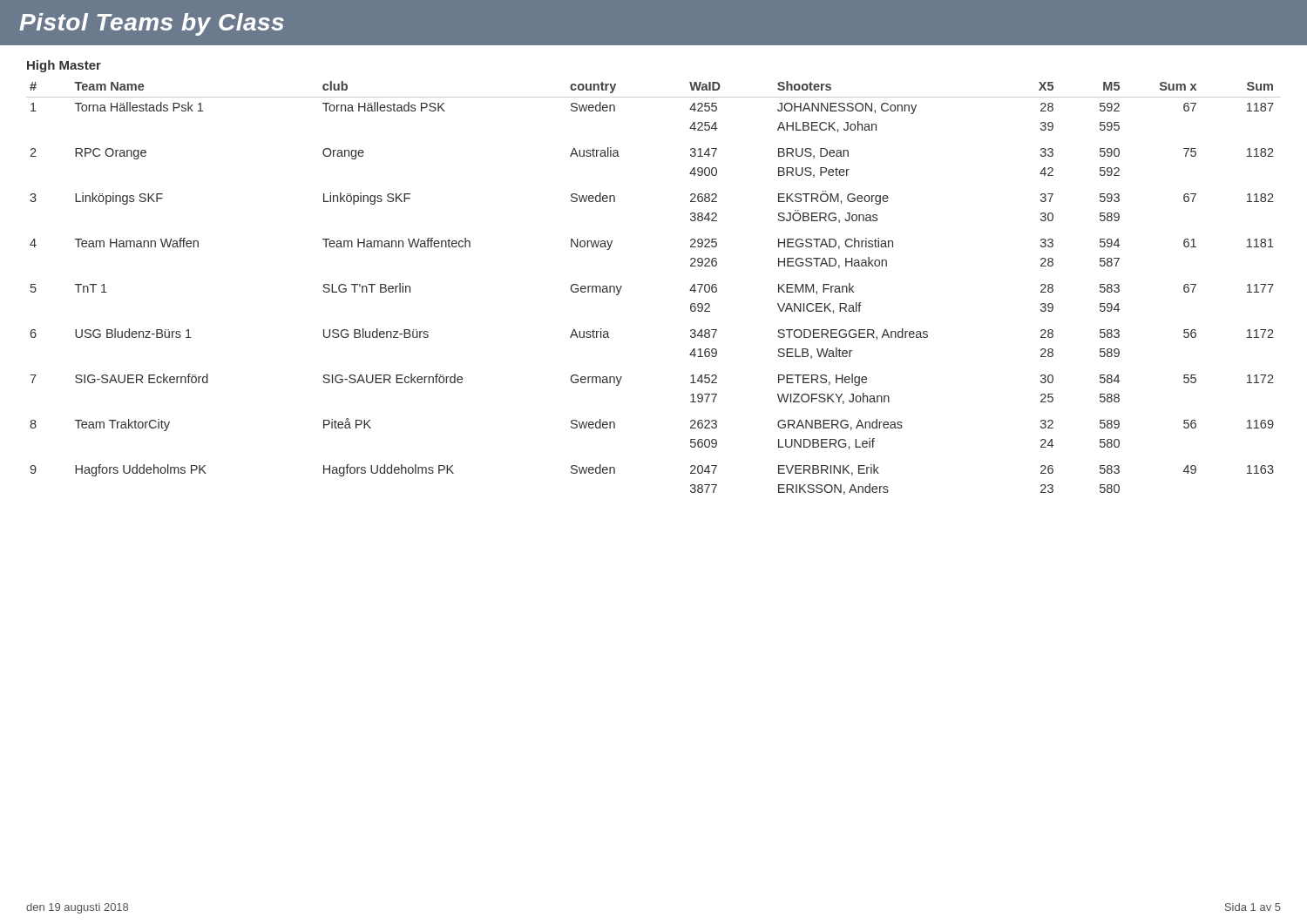Select the title
The image size is (1307, 924).
(654, 23)
